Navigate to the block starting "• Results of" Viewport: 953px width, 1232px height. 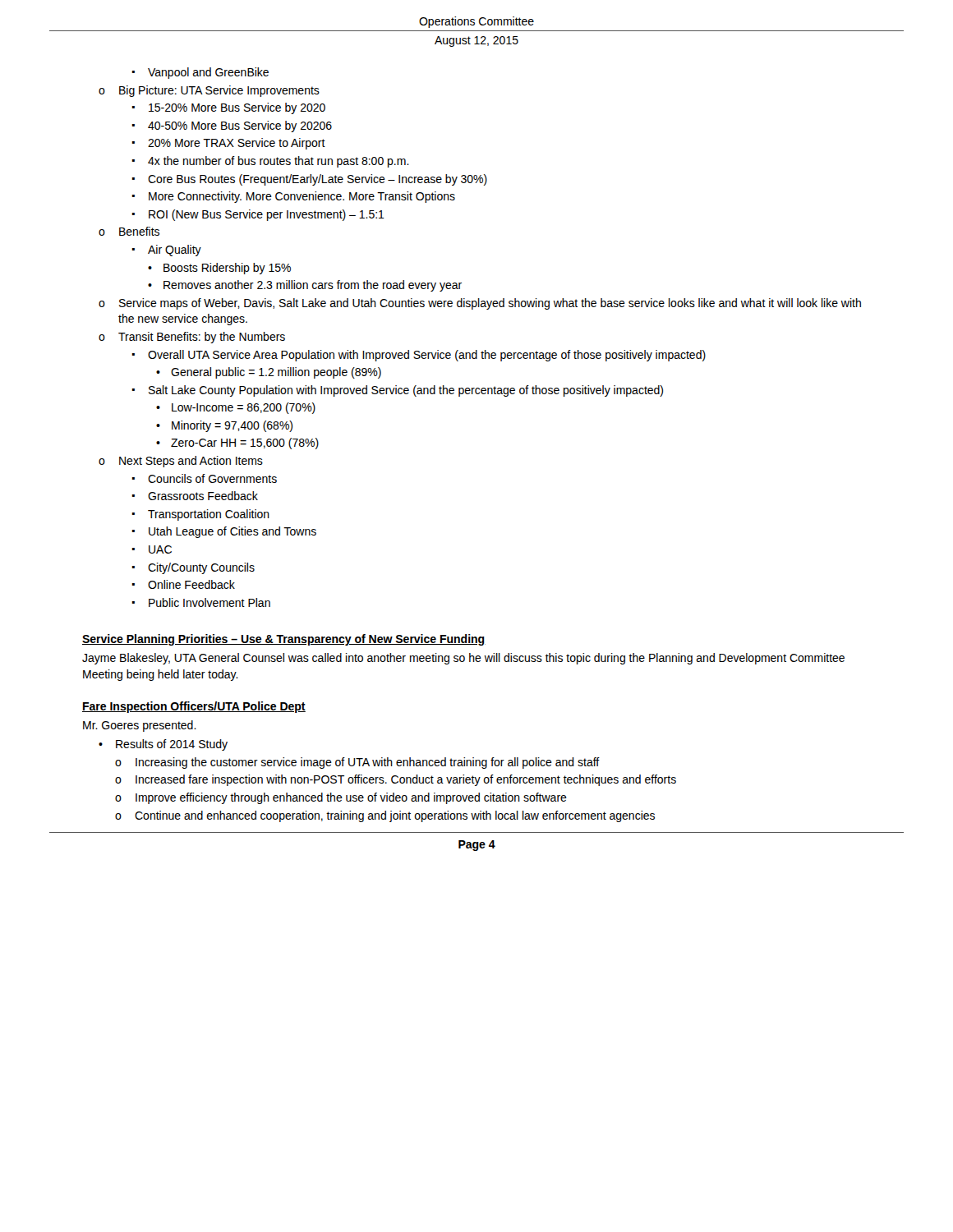point(163,745)
